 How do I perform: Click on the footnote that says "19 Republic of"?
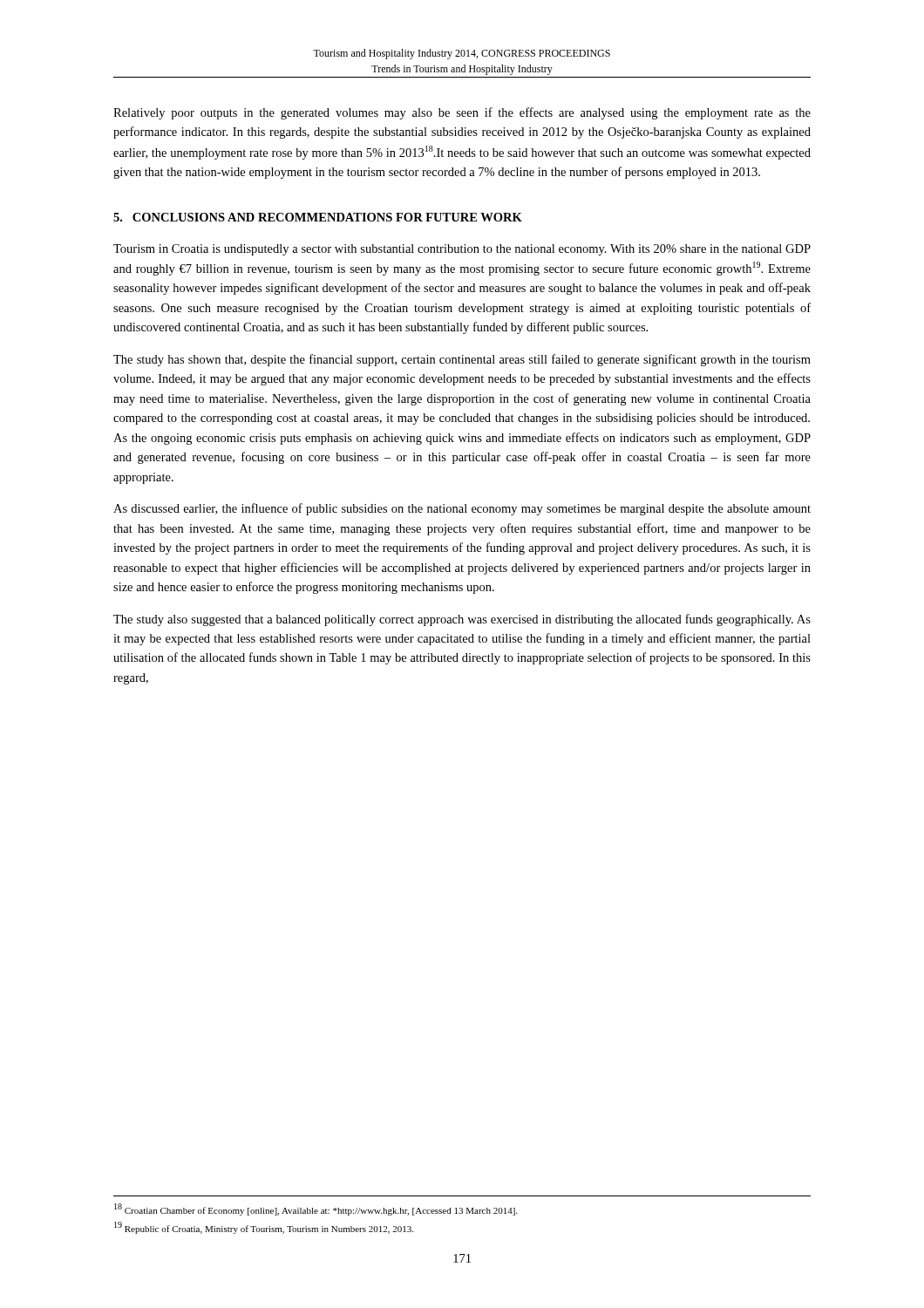[x=264, y=1227]
